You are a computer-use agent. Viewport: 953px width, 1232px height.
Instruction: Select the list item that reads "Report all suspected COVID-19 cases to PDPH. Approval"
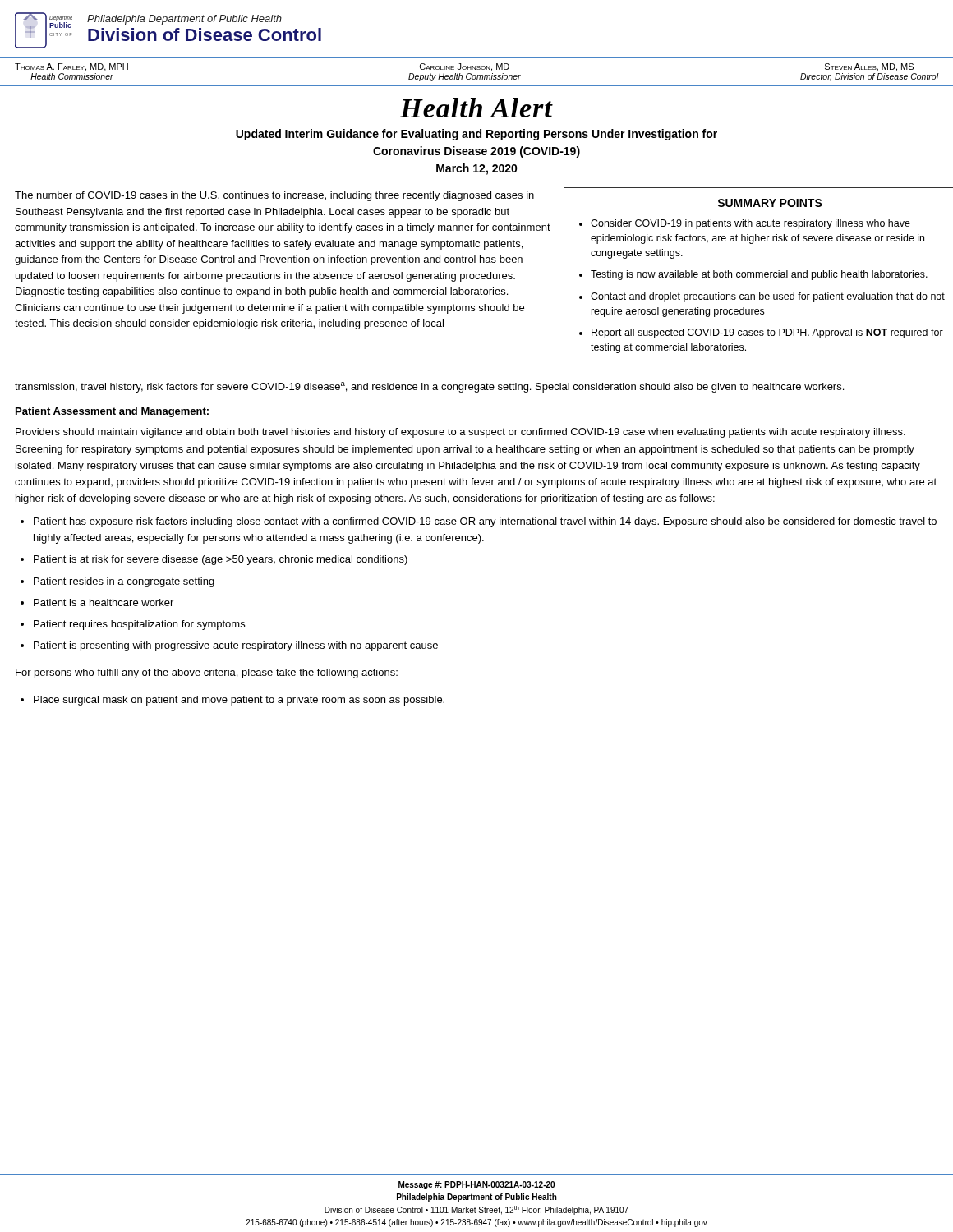[x=767, y=340]
